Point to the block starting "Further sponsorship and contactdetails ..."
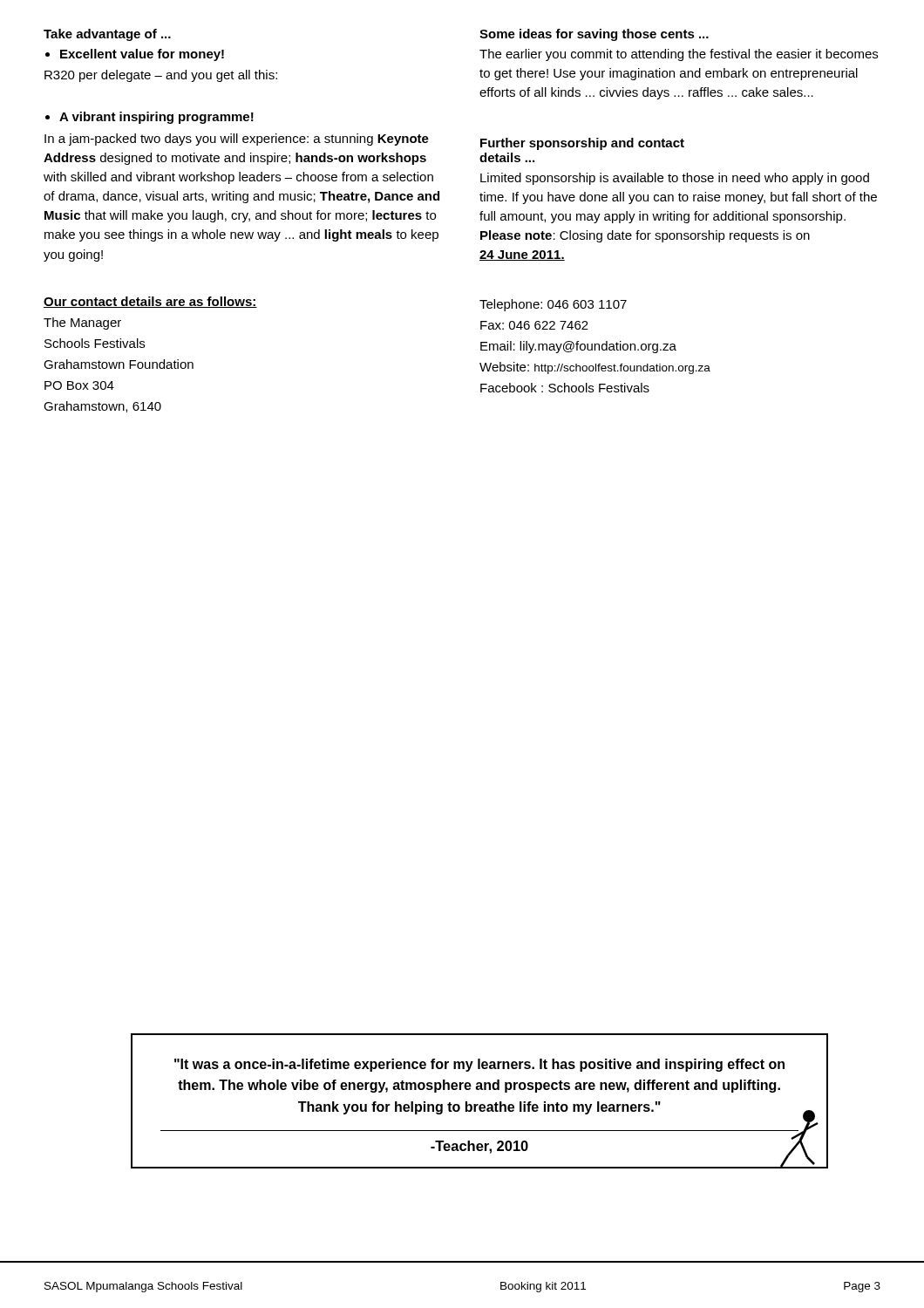Screen dimensions: 1308x924 point(582,150)
